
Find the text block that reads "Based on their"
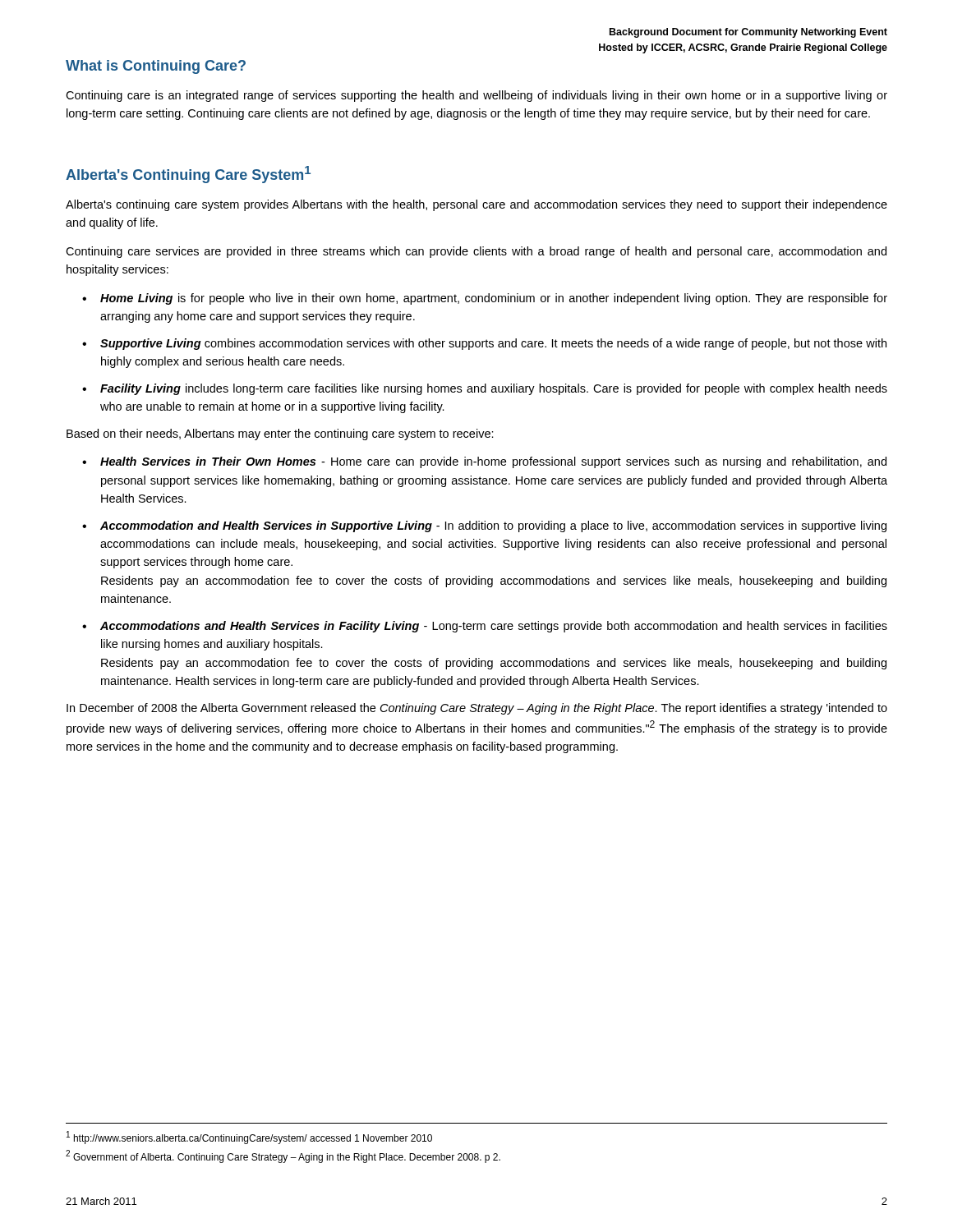(x=476, y=434)
